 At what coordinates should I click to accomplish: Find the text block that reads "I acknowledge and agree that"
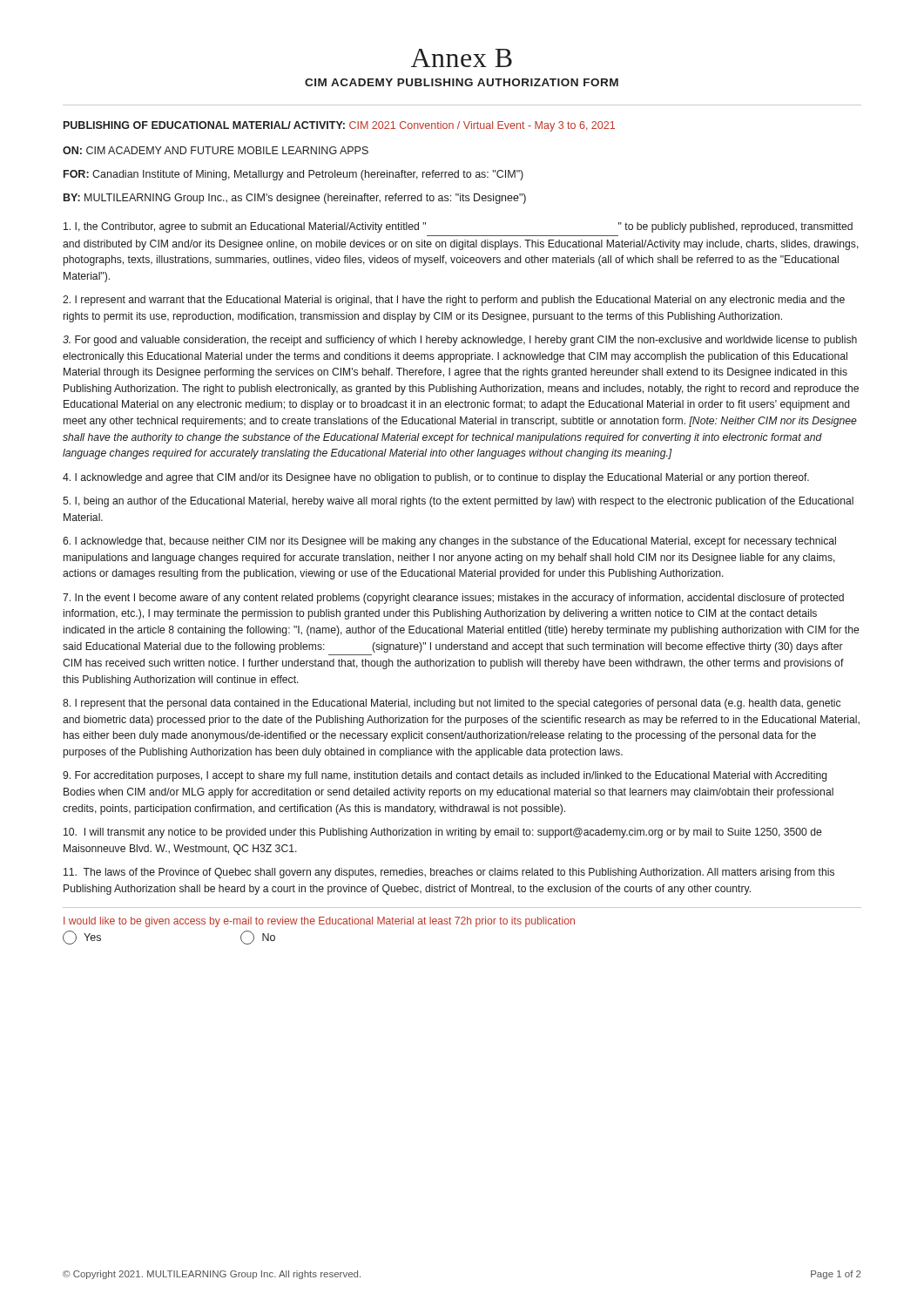[436, 477]
